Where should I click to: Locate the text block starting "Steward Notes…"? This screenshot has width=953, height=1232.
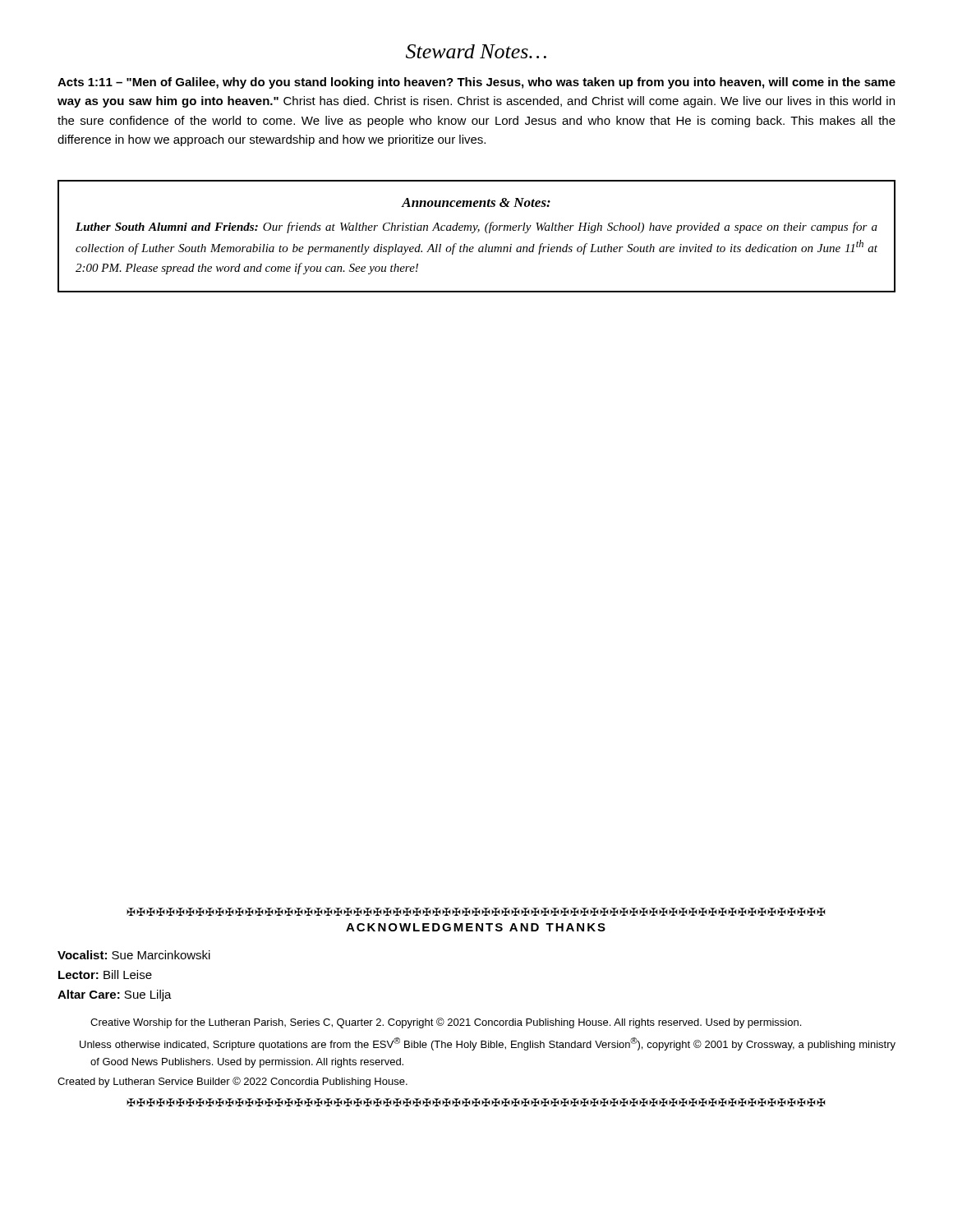point(476,51)
